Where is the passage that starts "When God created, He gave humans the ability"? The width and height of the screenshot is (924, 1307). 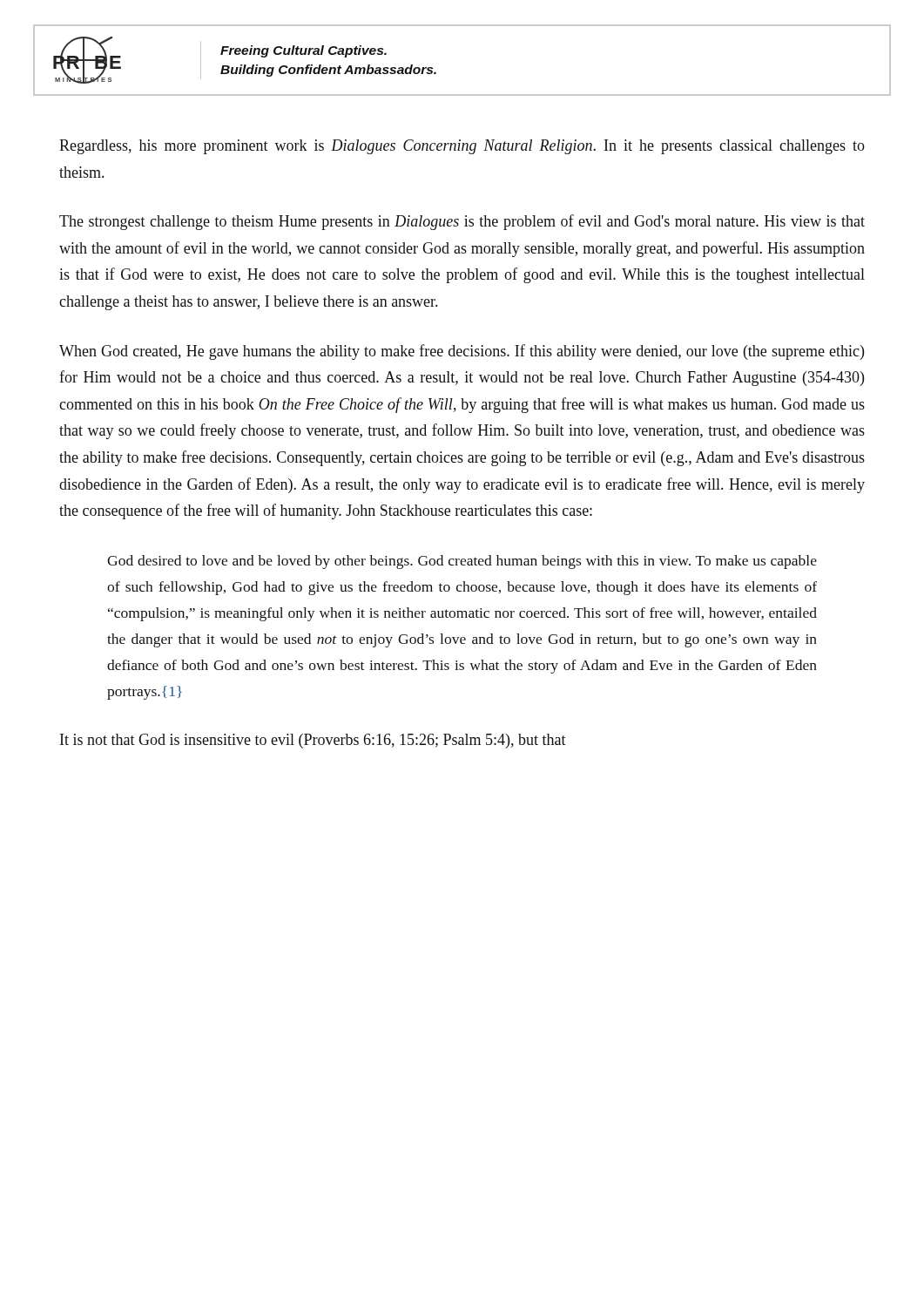pos(462,431)
